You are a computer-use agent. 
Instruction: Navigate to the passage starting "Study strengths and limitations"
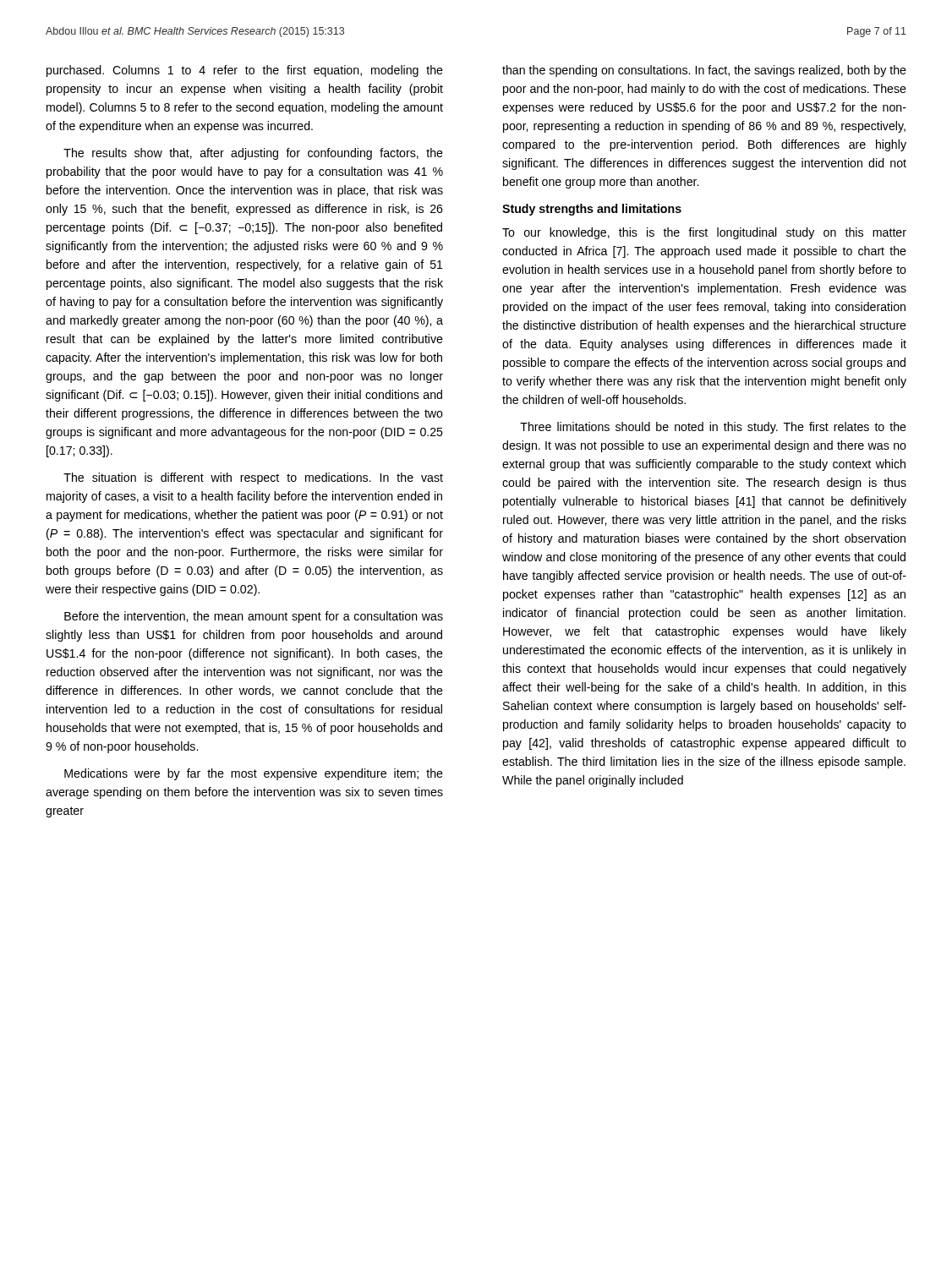tap(592, 209)
